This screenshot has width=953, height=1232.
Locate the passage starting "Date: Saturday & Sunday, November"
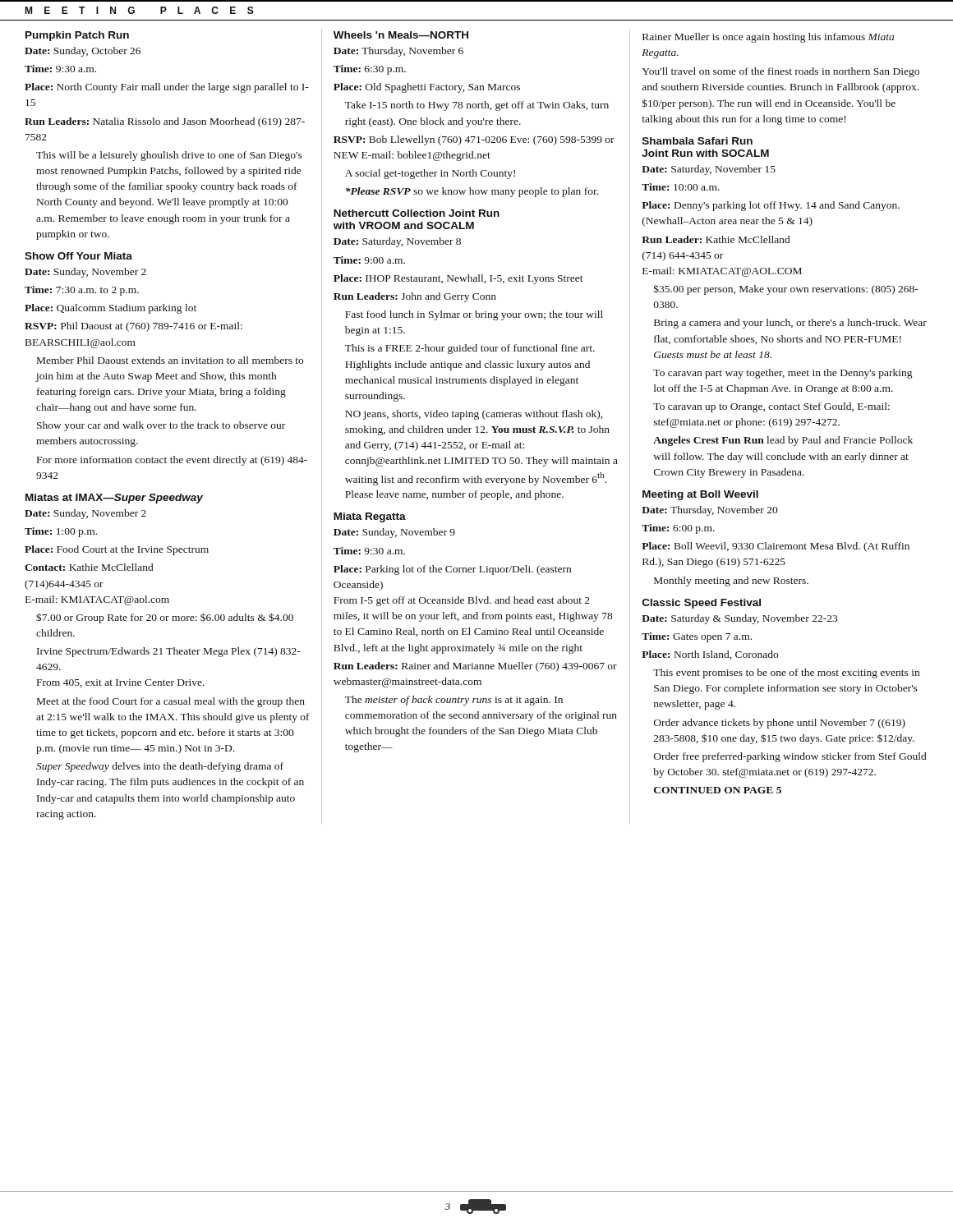click(739, 619)
